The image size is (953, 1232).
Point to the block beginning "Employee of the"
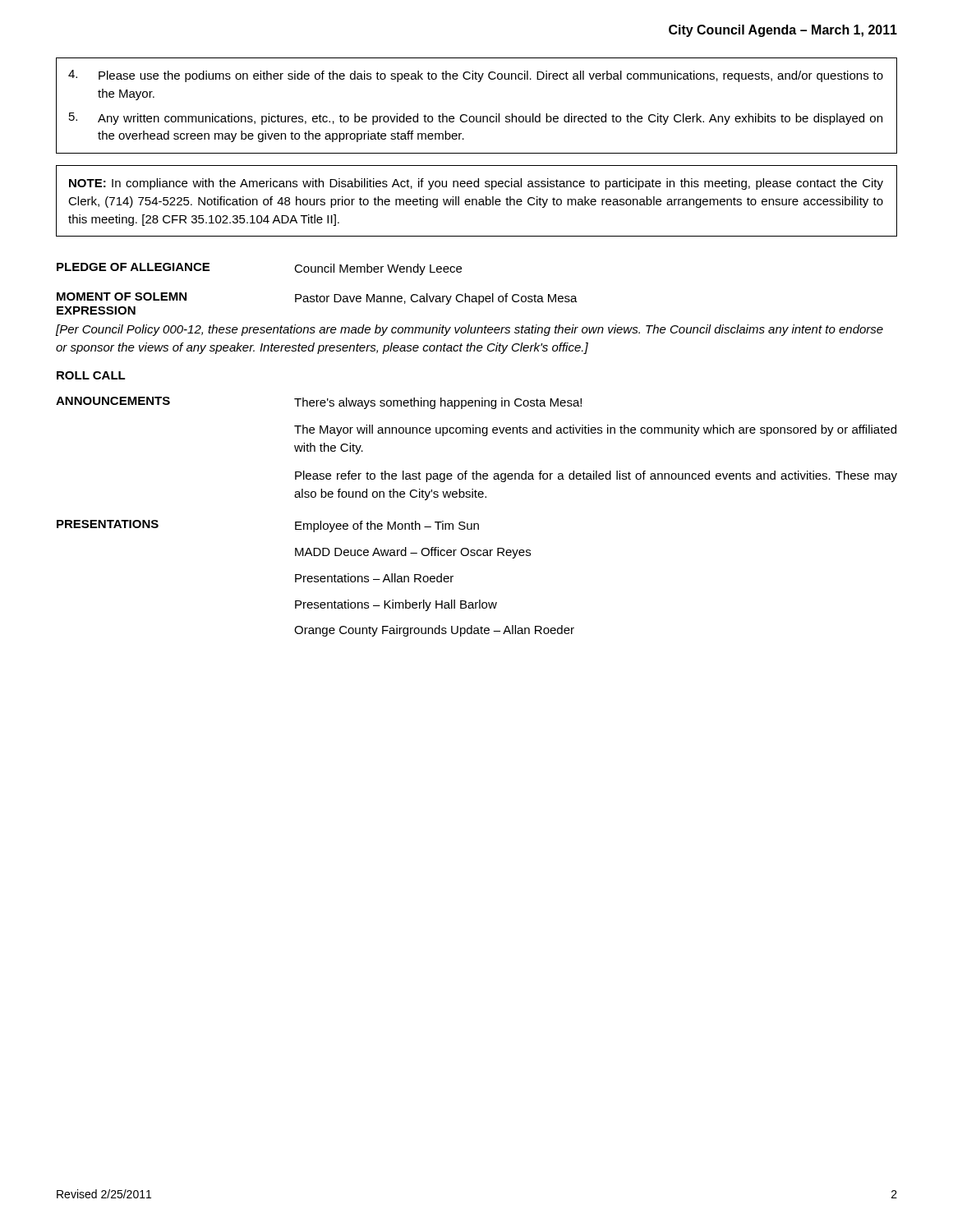[387, 525]
